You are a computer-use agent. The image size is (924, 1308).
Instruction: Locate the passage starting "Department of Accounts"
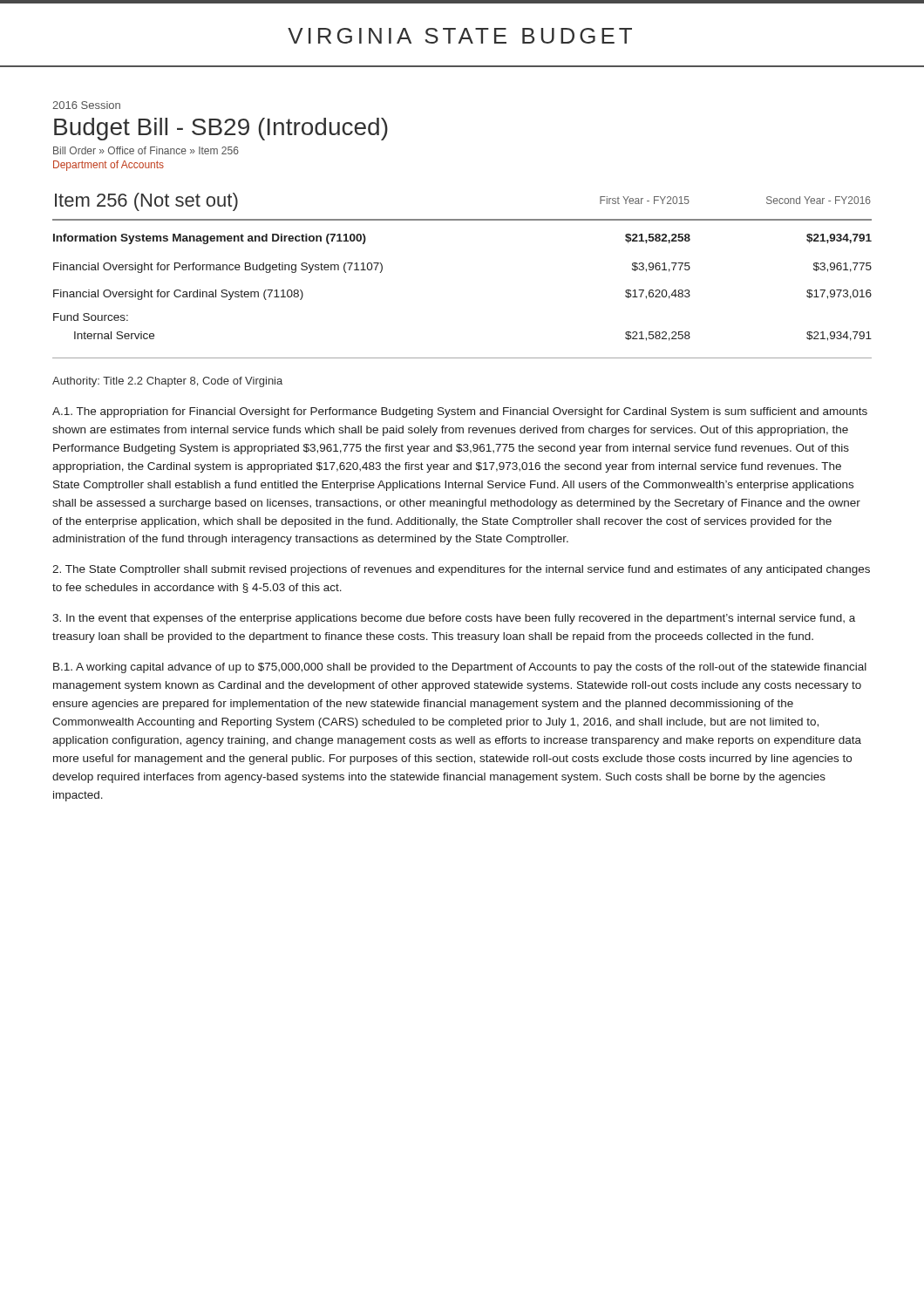point(108,165)
